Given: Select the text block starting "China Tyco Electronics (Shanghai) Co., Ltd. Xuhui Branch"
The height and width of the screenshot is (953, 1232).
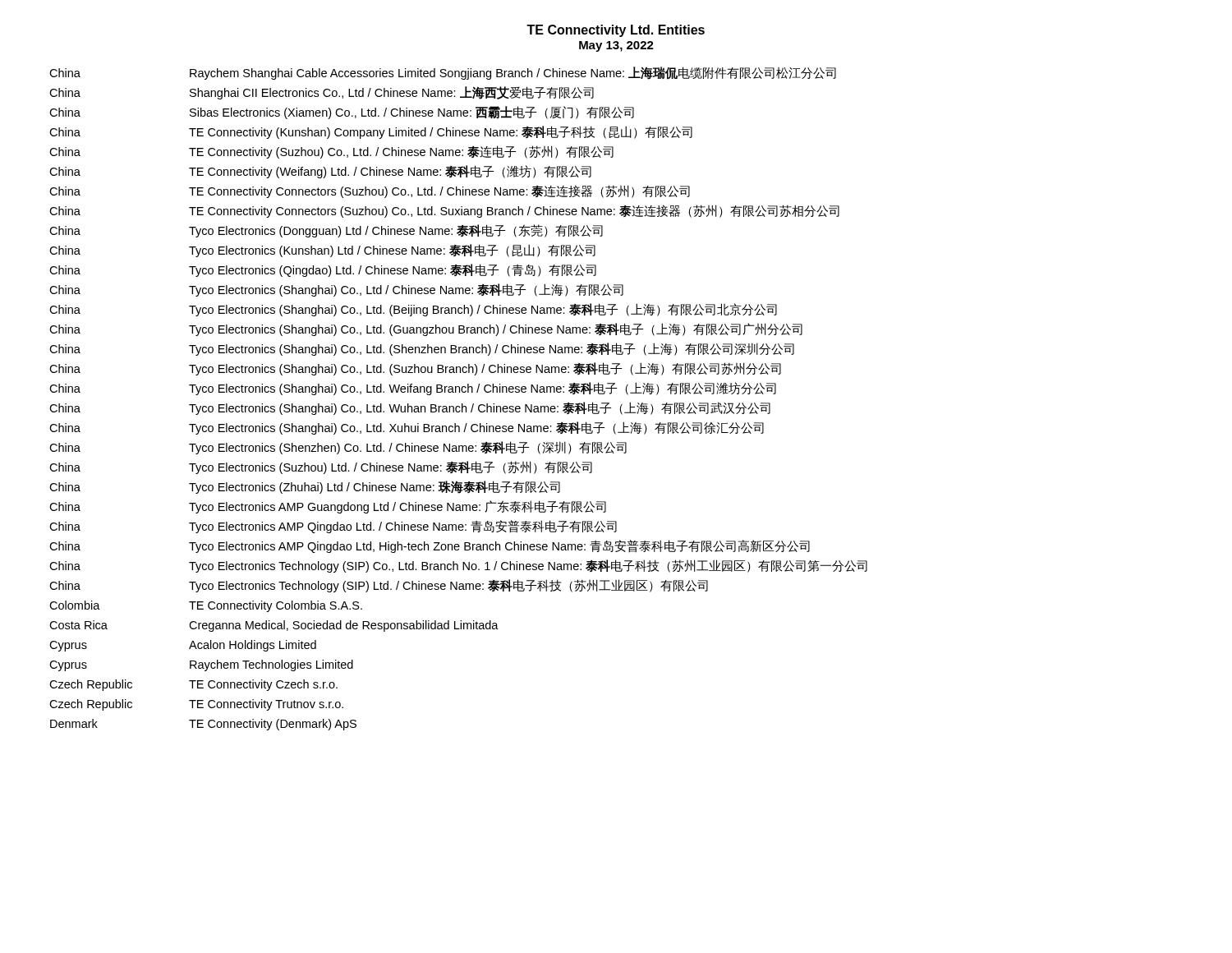Looking at the screenshot, I should click(x=616, y=428).
